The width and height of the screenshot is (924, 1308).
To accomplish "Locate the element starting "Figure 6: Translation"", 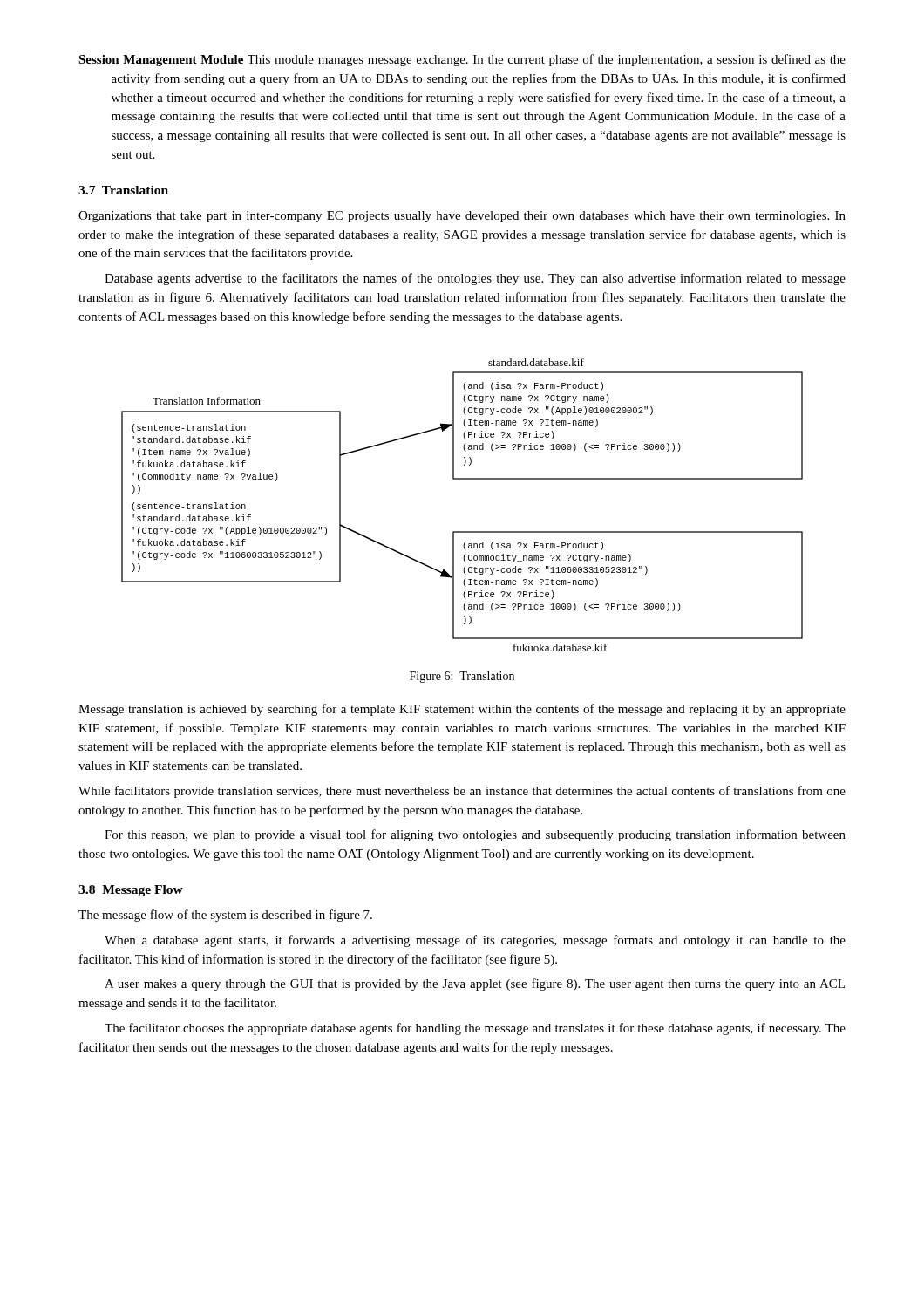I will [x=462, y=677].
